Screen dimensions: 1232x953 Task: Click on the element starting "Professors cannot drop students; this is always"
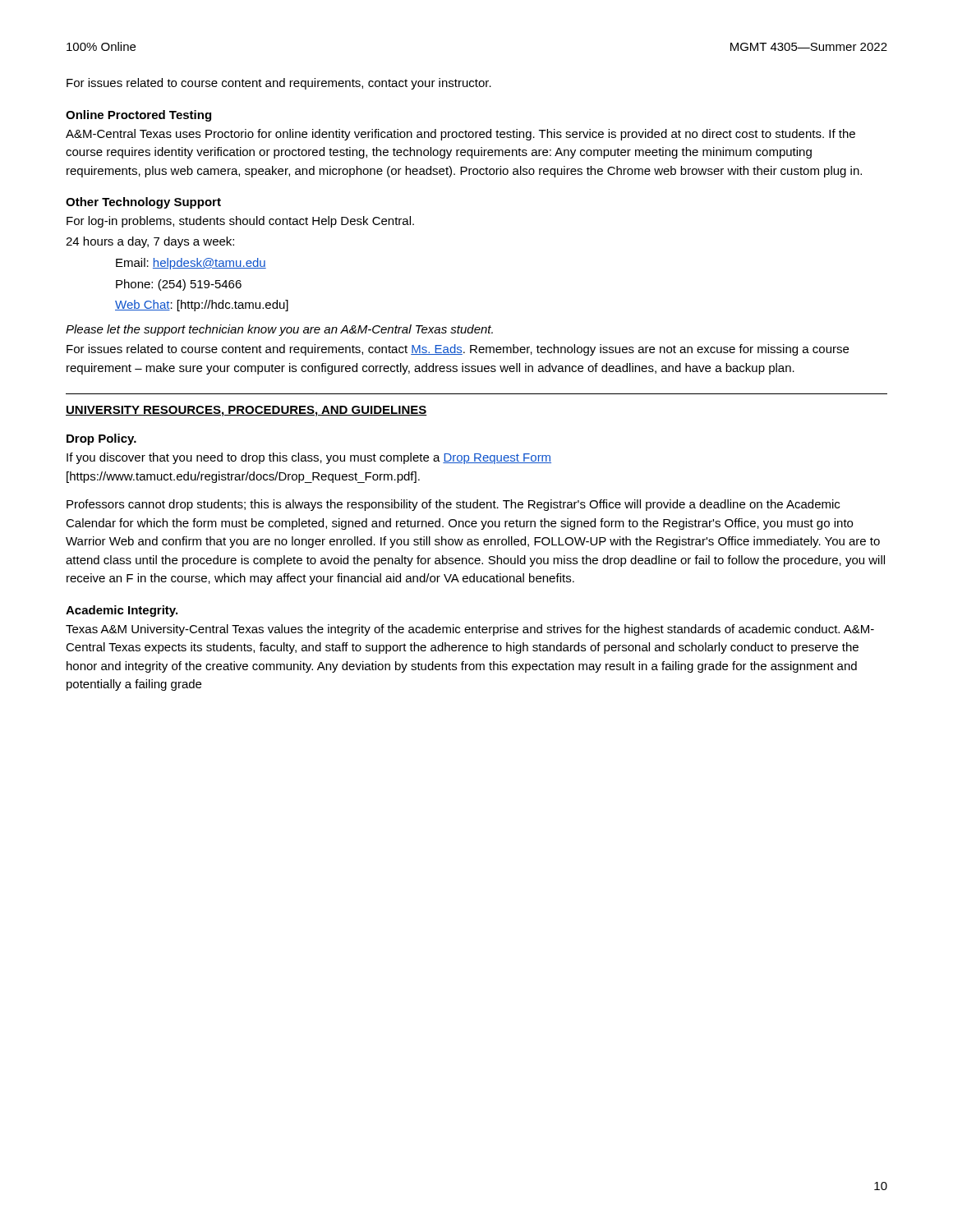tap(476, 541)
